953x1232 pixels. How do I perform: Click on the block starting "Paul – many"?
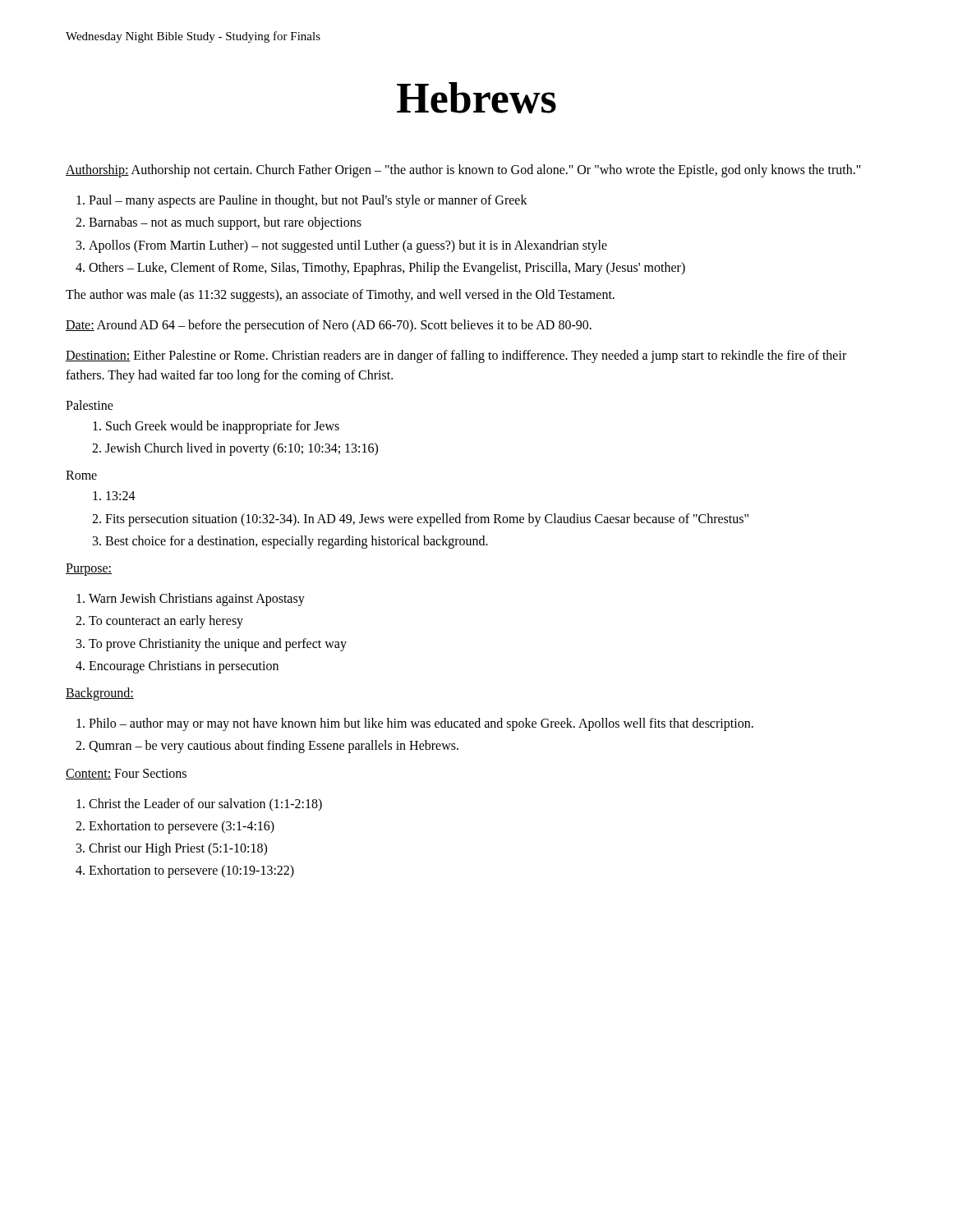(x=308, y=200)
